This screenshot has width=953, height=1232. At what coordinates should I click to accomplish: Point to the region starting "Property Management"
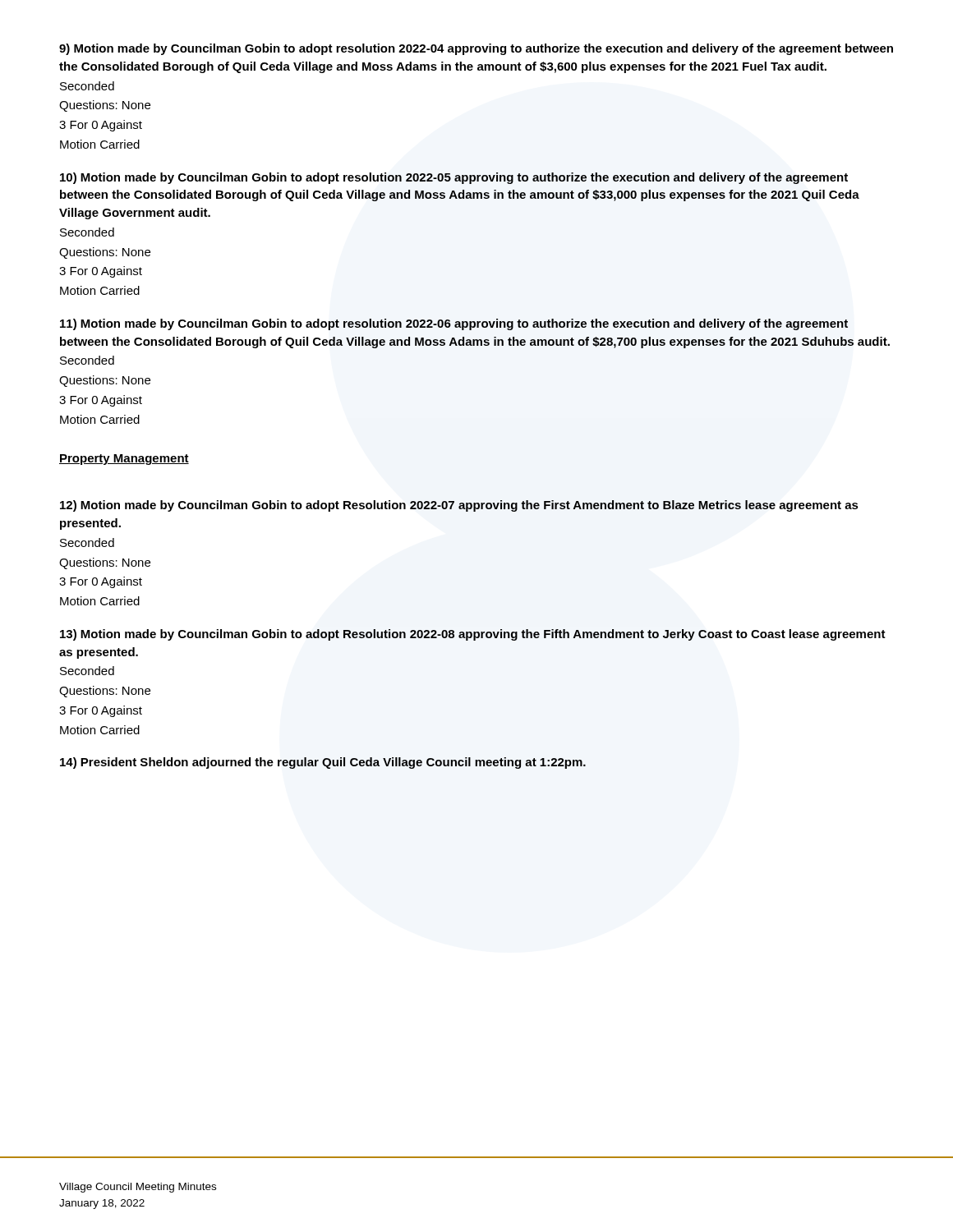[x=124, y=458]
